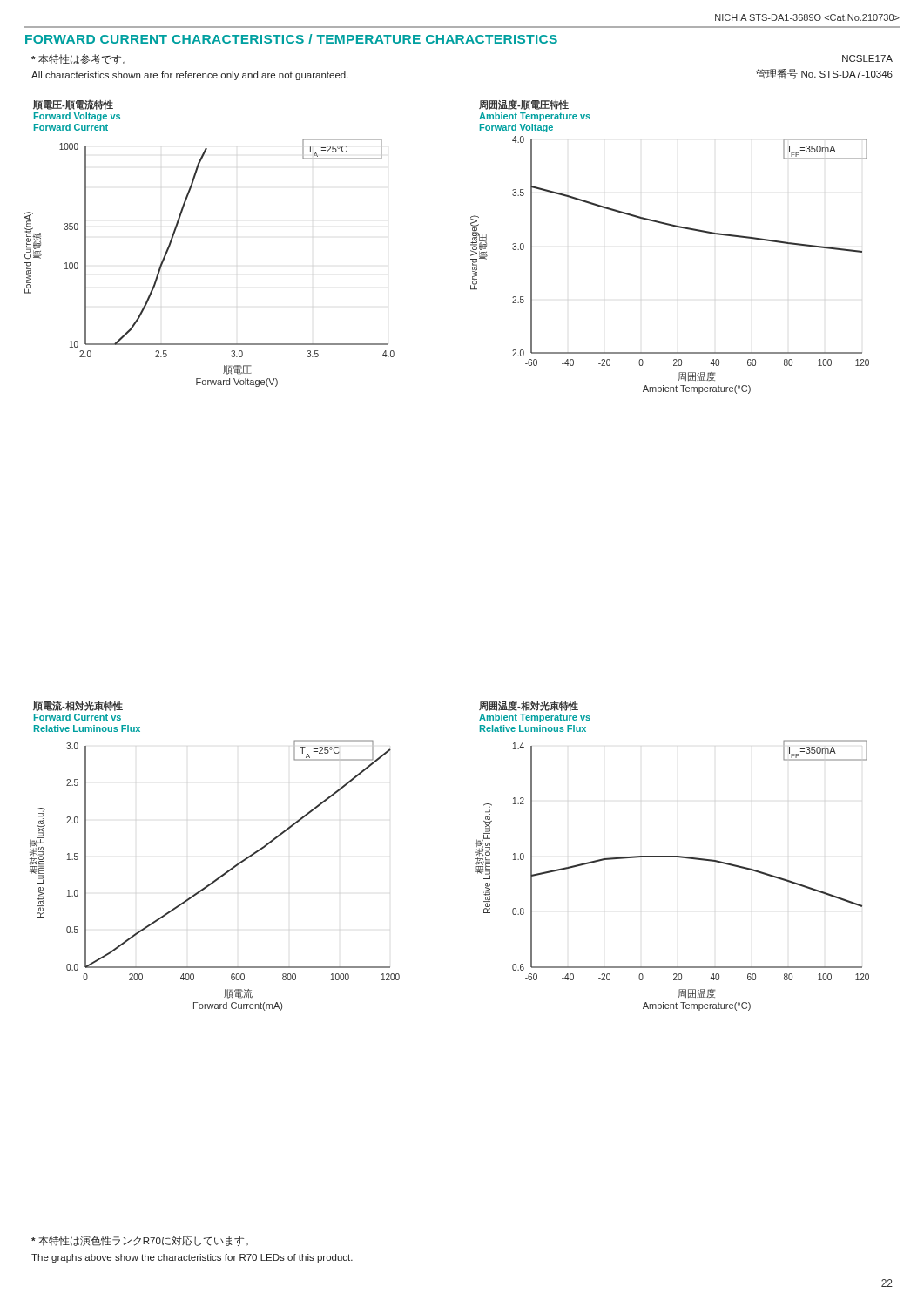Locate the text starting "本特性は参考です。 All characteristics shown are for reference"
The width and height of the screenshot is (924, 1307).
(x=190, y=67)
